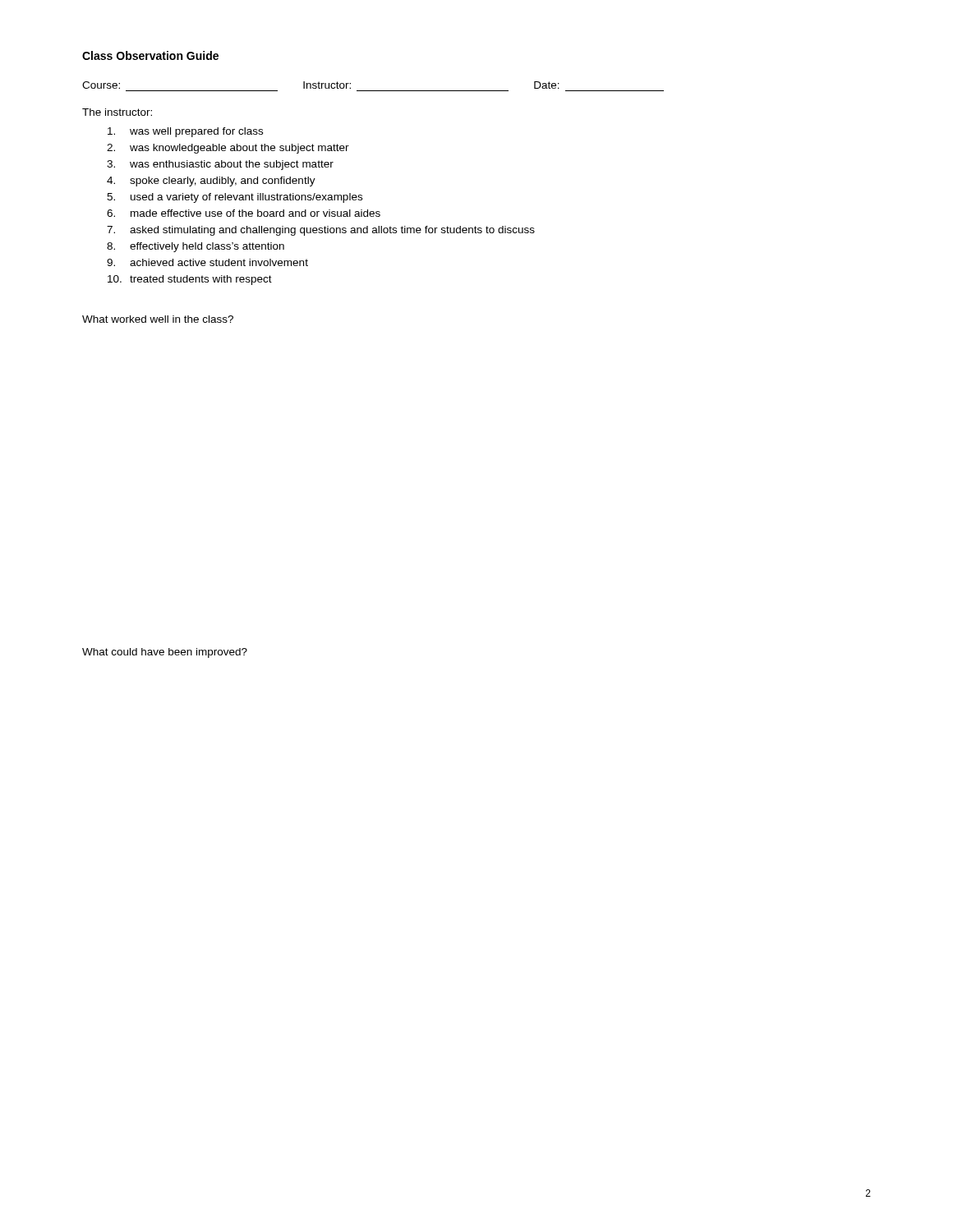Find the list item that reads "8.effectively held class’s attention"

[196, 246]
